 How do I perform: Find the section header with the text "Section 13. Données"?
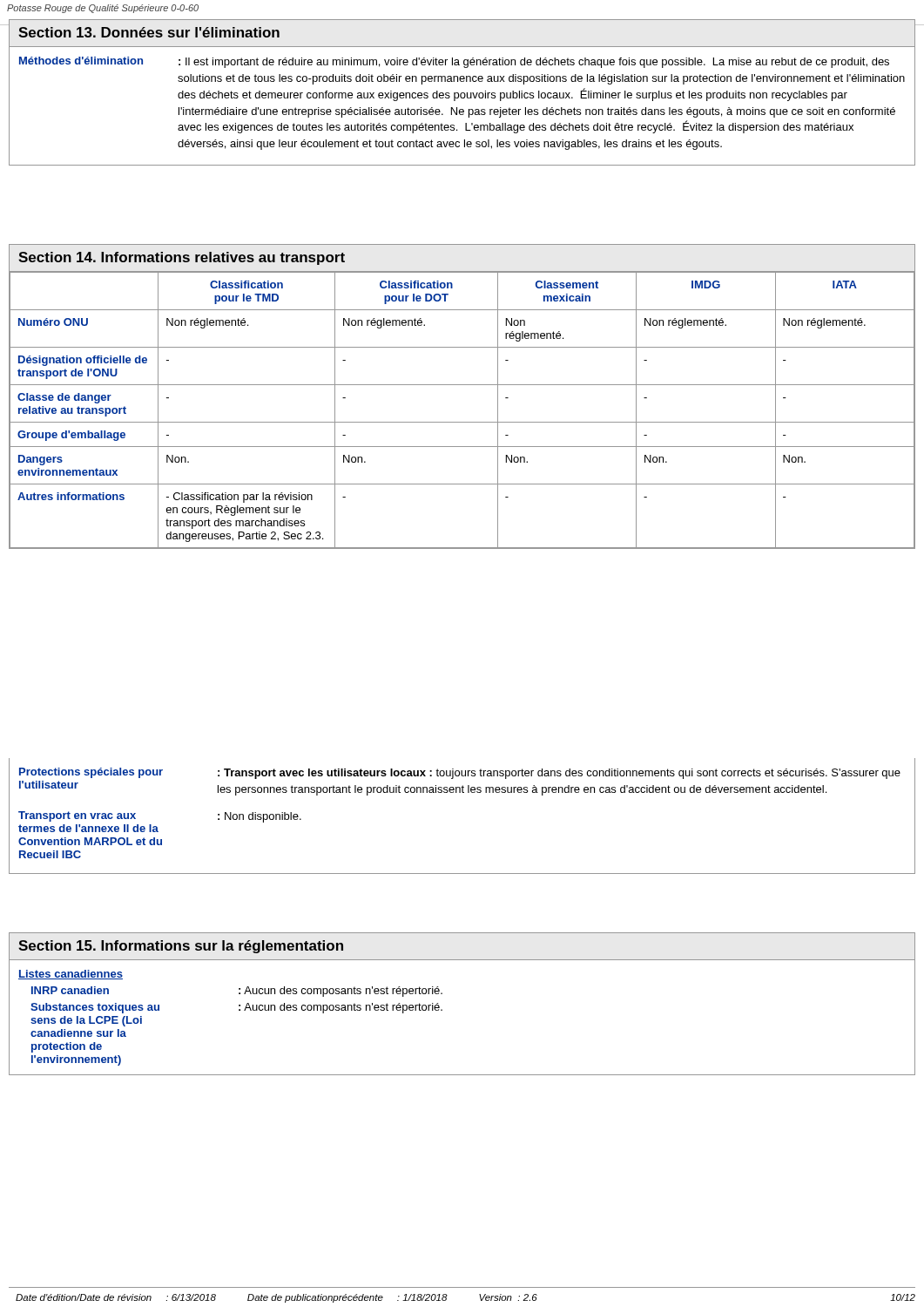(149, 33)
